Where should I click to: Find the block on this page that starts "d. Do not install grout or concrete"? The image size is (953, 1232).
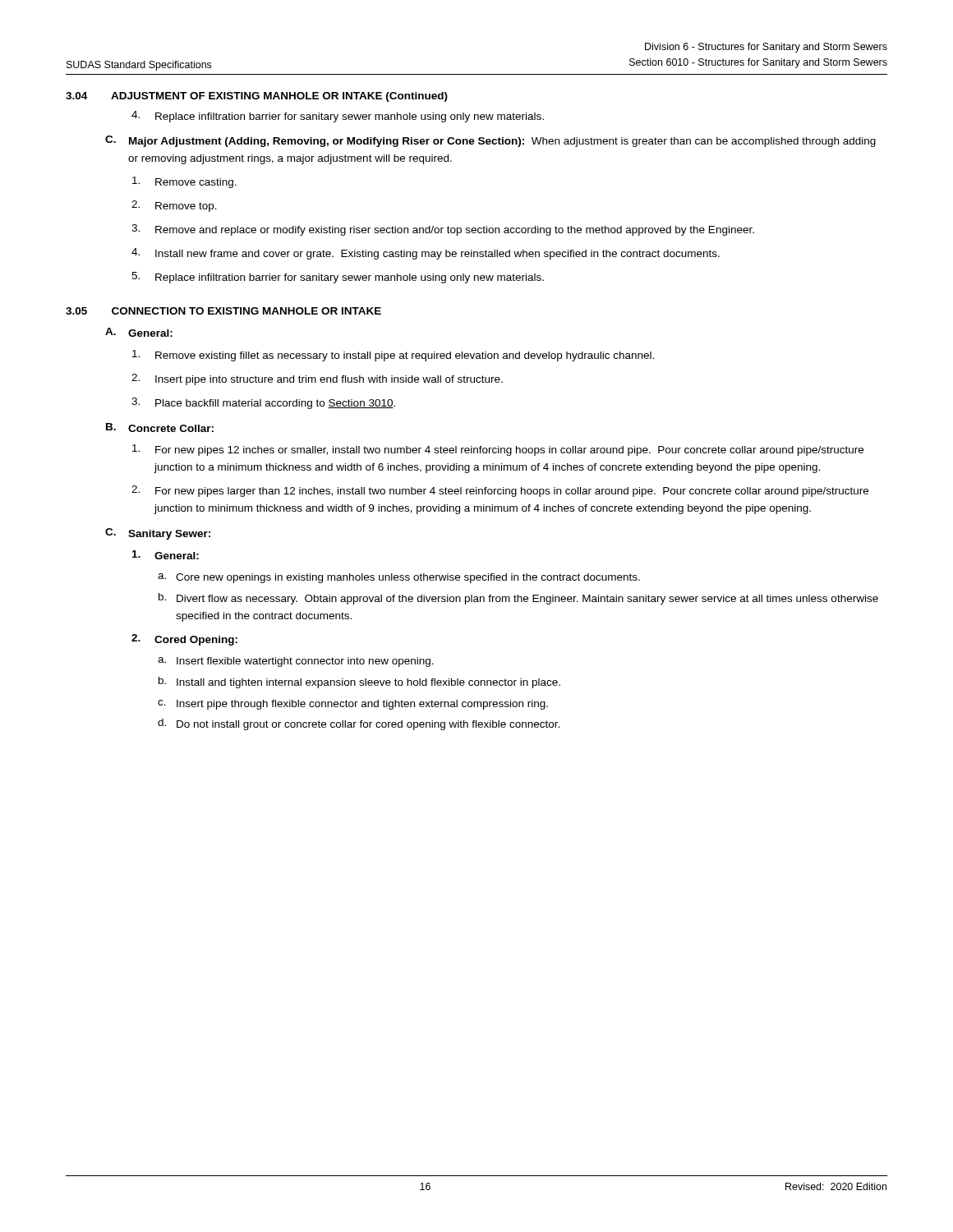click(359, 725)
